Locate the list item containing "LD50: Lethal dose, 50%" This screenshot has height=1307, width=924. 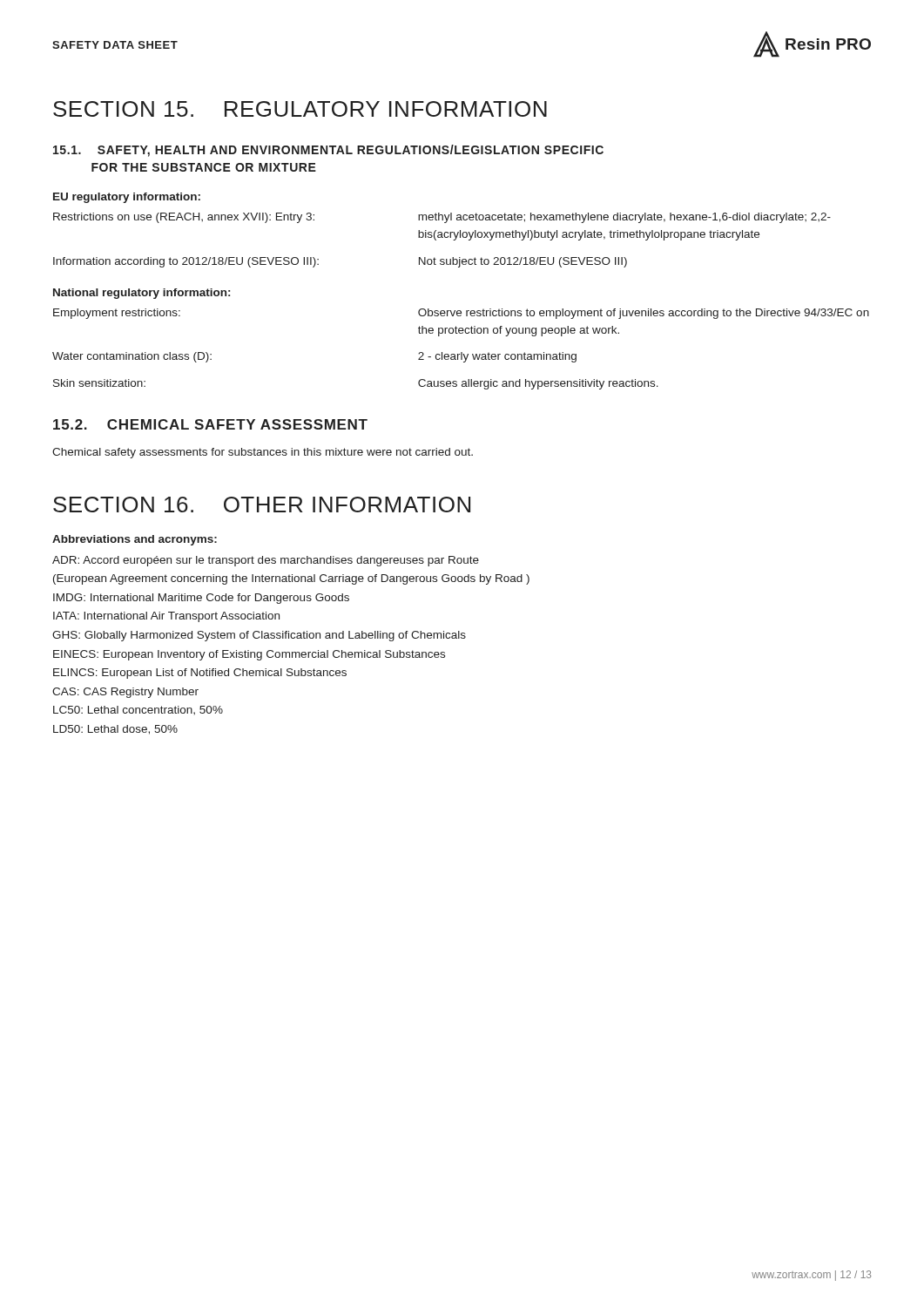(115, 729)
